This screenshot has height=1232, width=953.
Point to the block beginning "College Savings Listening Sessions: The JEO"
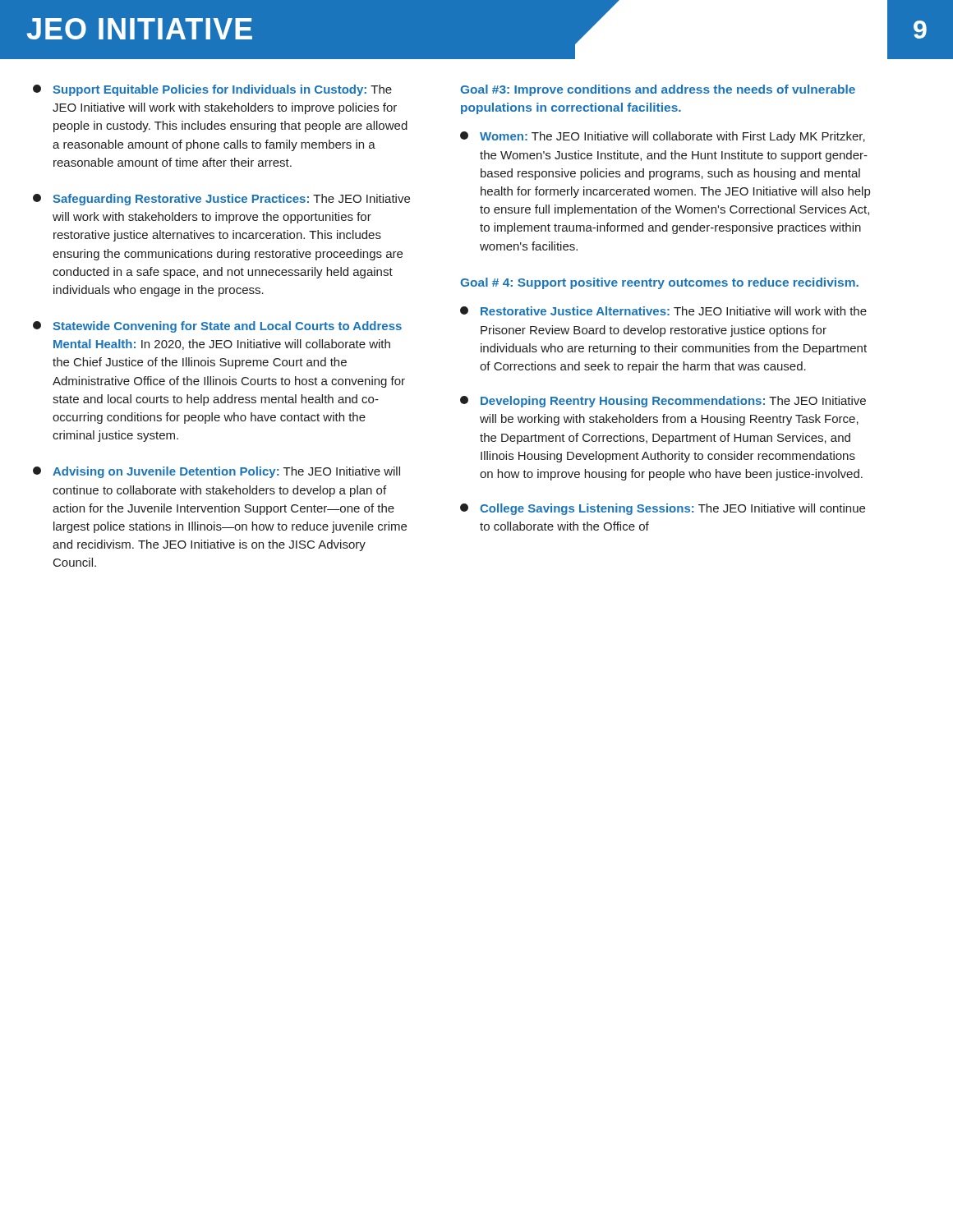pos(665,518)
